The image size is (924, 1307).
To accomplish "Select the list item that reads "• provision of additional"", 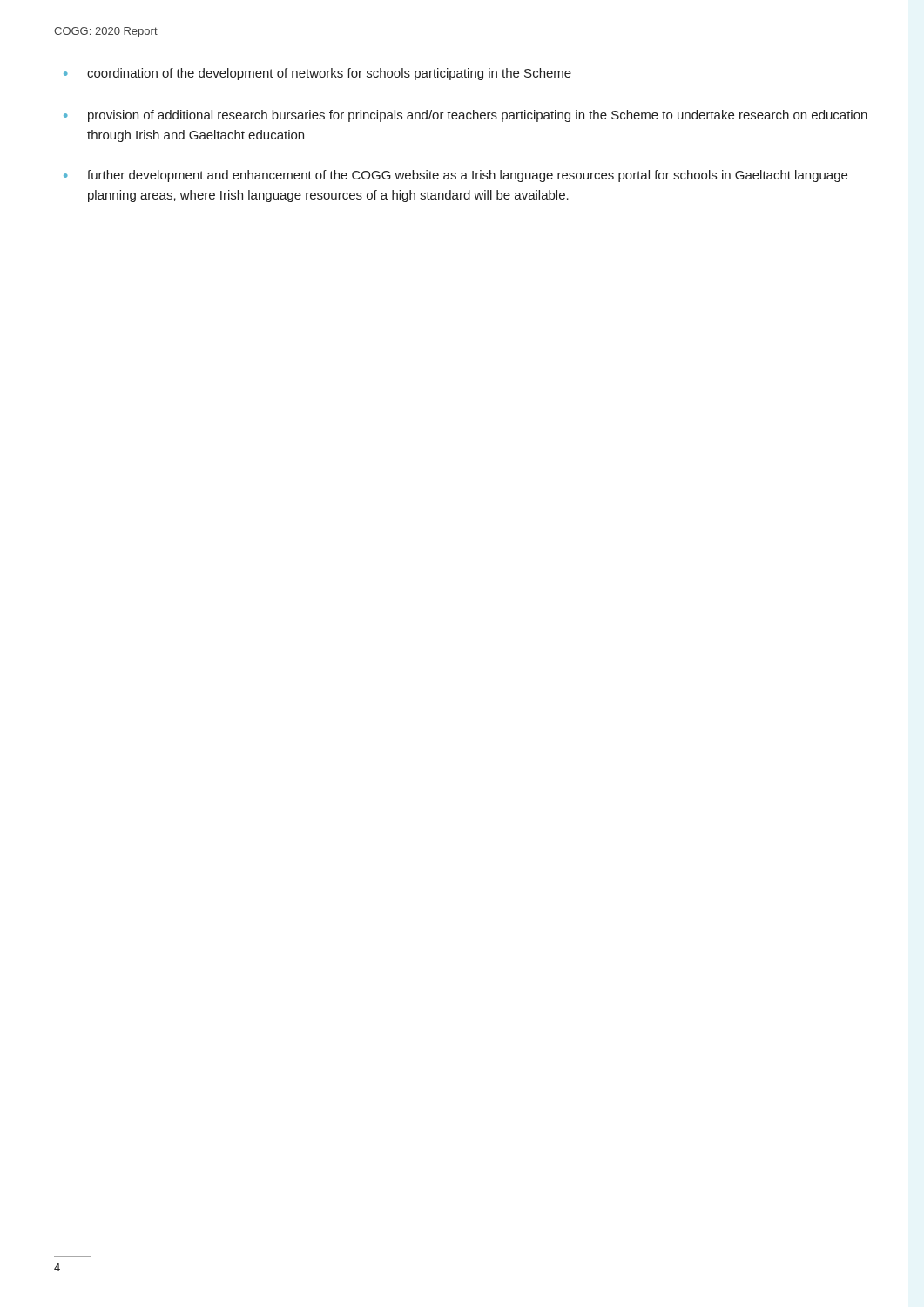I will click(462, 125).
